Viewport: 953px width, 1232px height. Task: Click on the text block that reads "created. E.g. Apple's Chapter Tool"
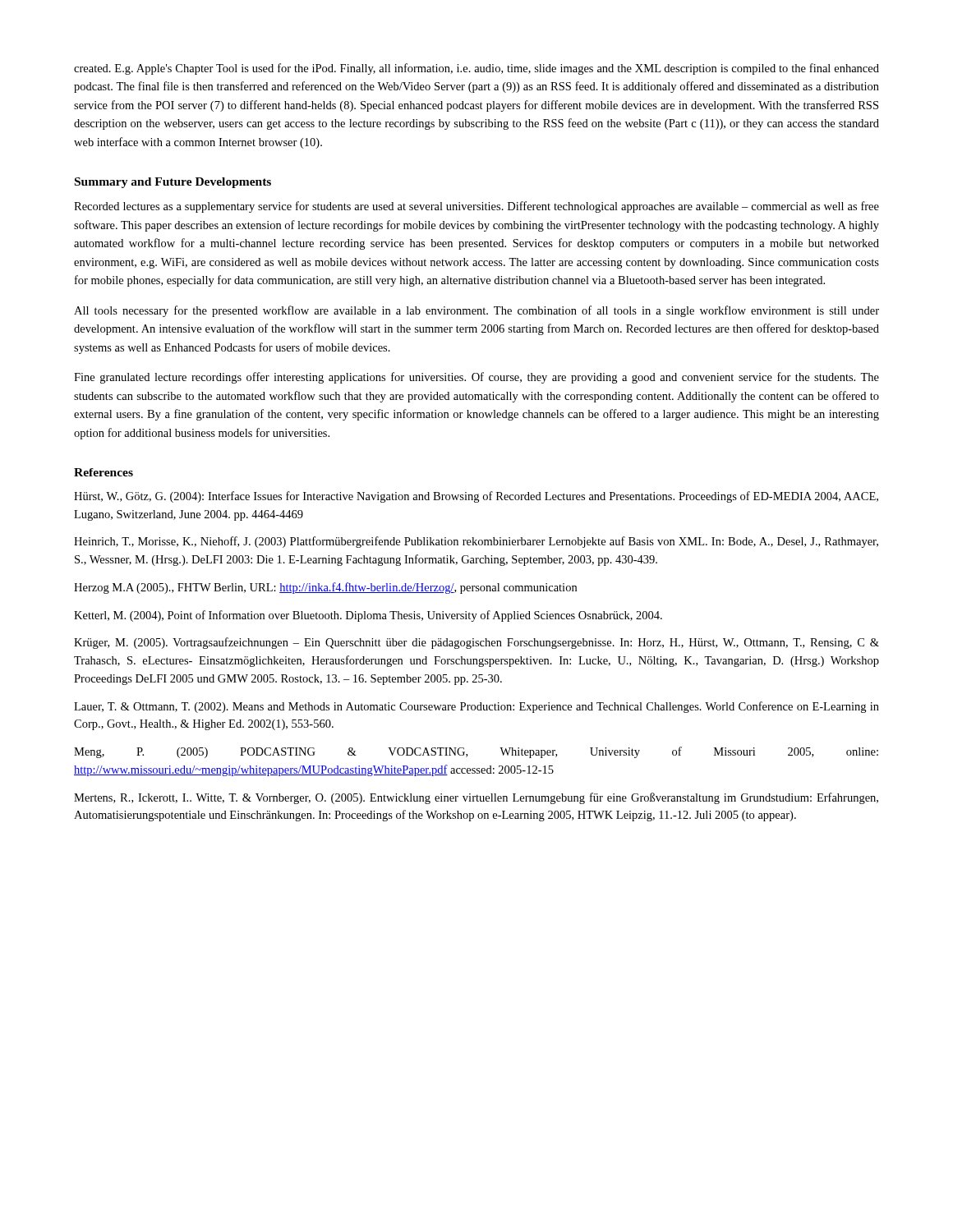click(476, 105)
